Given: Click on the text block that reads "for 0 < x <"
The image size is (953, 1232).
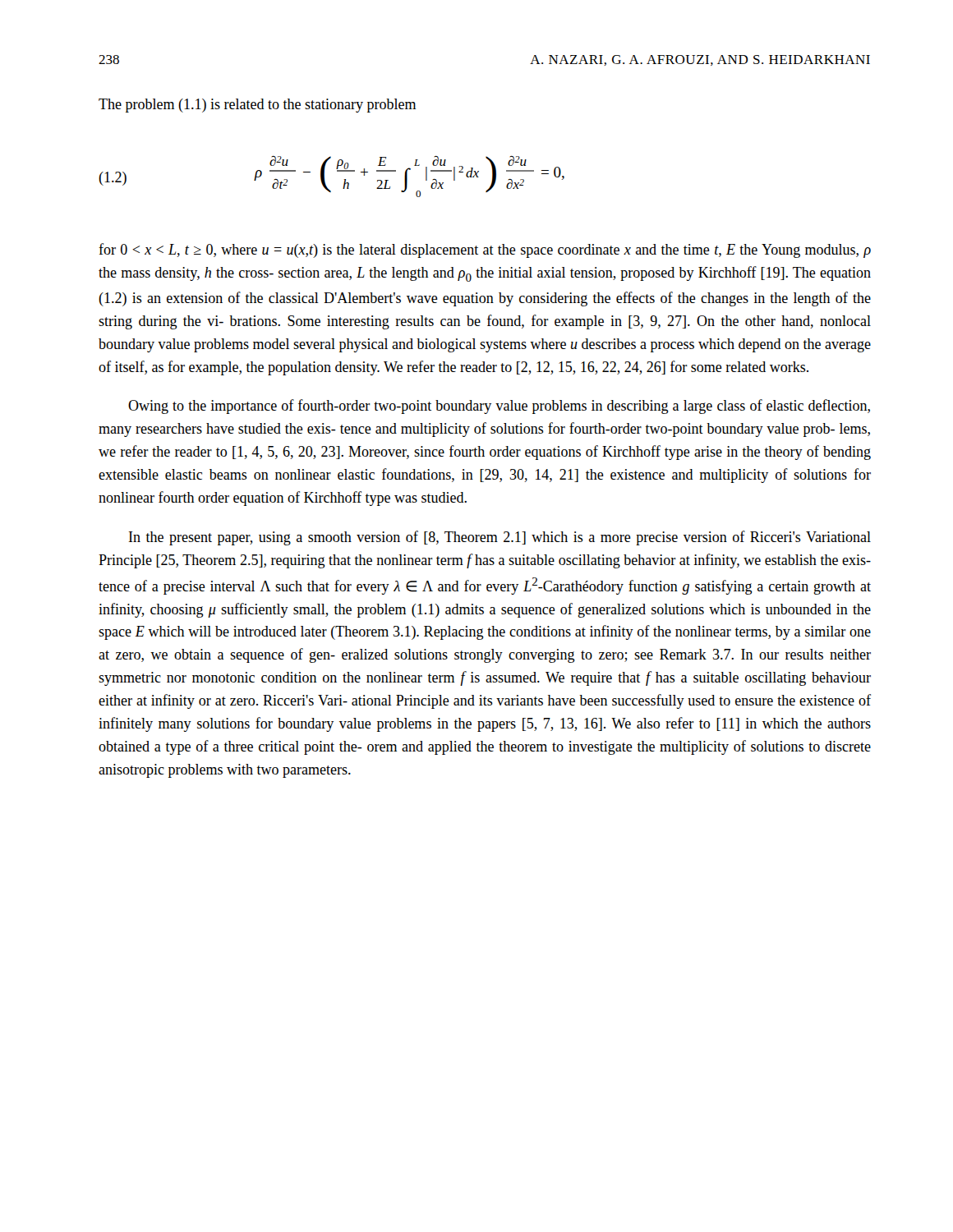Looking at the screenshot, I should [485, 308].
